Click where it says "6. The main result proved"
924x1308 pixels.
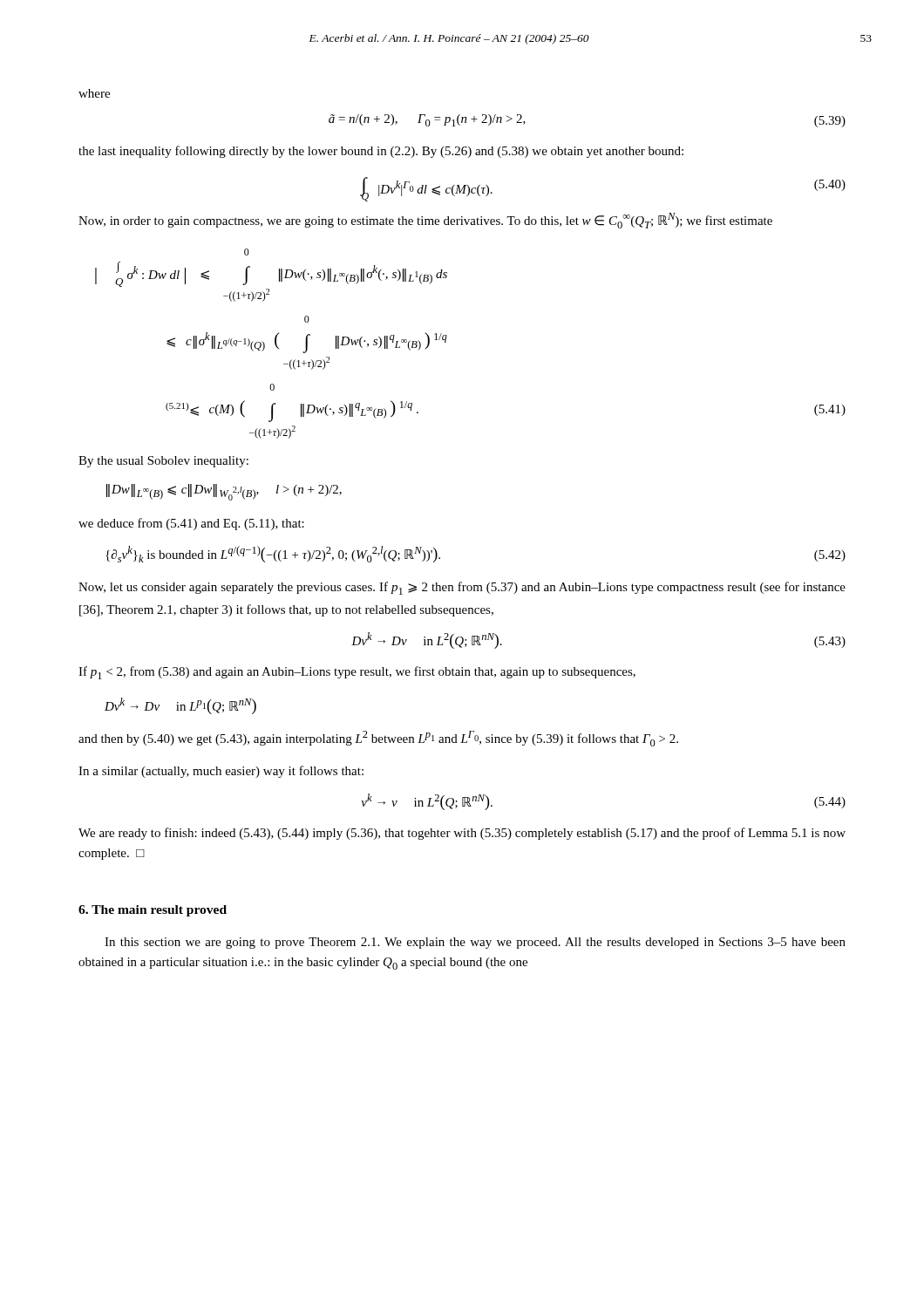[153, 909]
